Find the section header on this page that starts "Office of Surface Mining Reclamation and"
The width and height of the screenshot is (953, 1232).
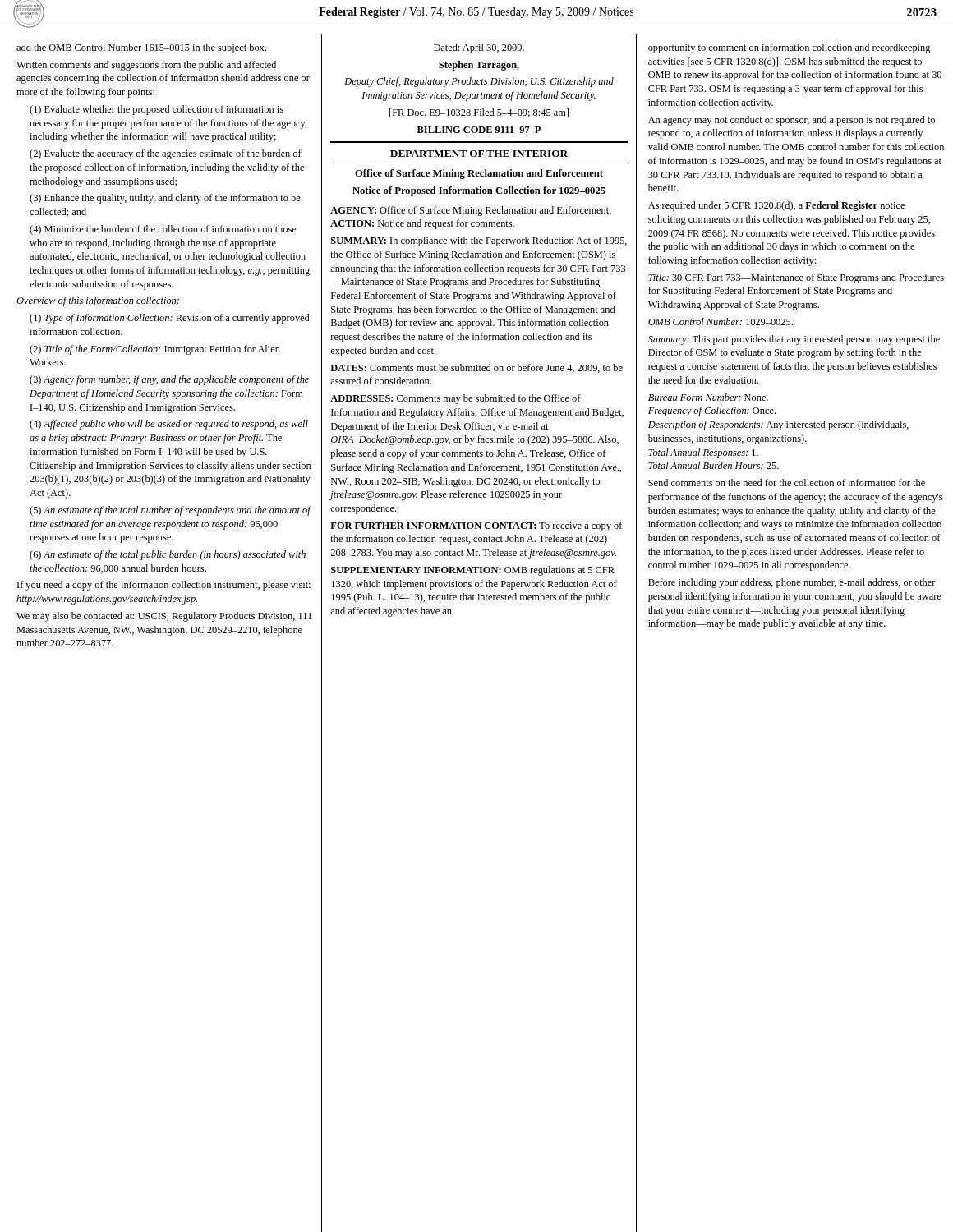tap(479, 174)
